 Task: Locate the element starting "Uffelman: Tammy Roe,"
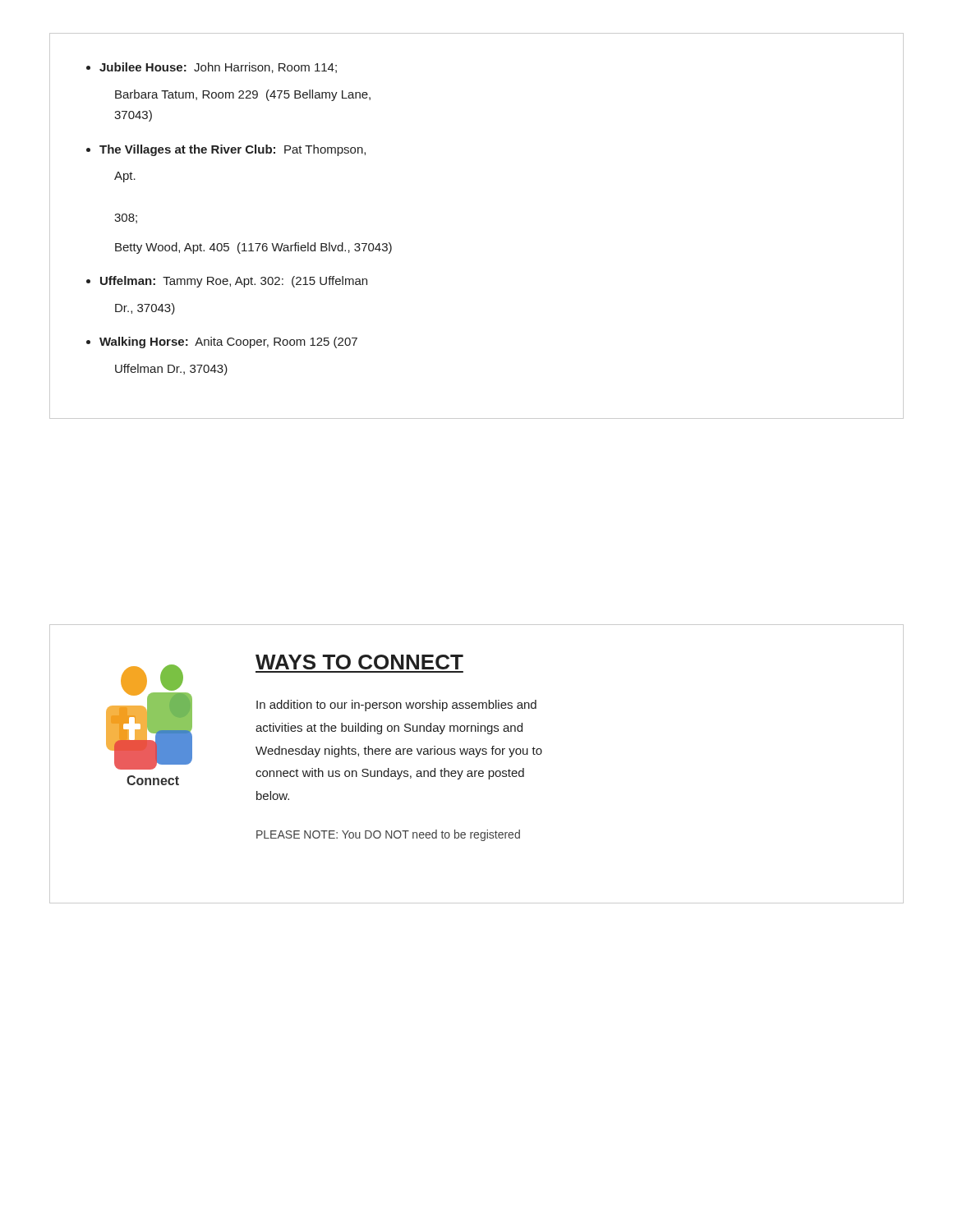click(x=234, y=282)
